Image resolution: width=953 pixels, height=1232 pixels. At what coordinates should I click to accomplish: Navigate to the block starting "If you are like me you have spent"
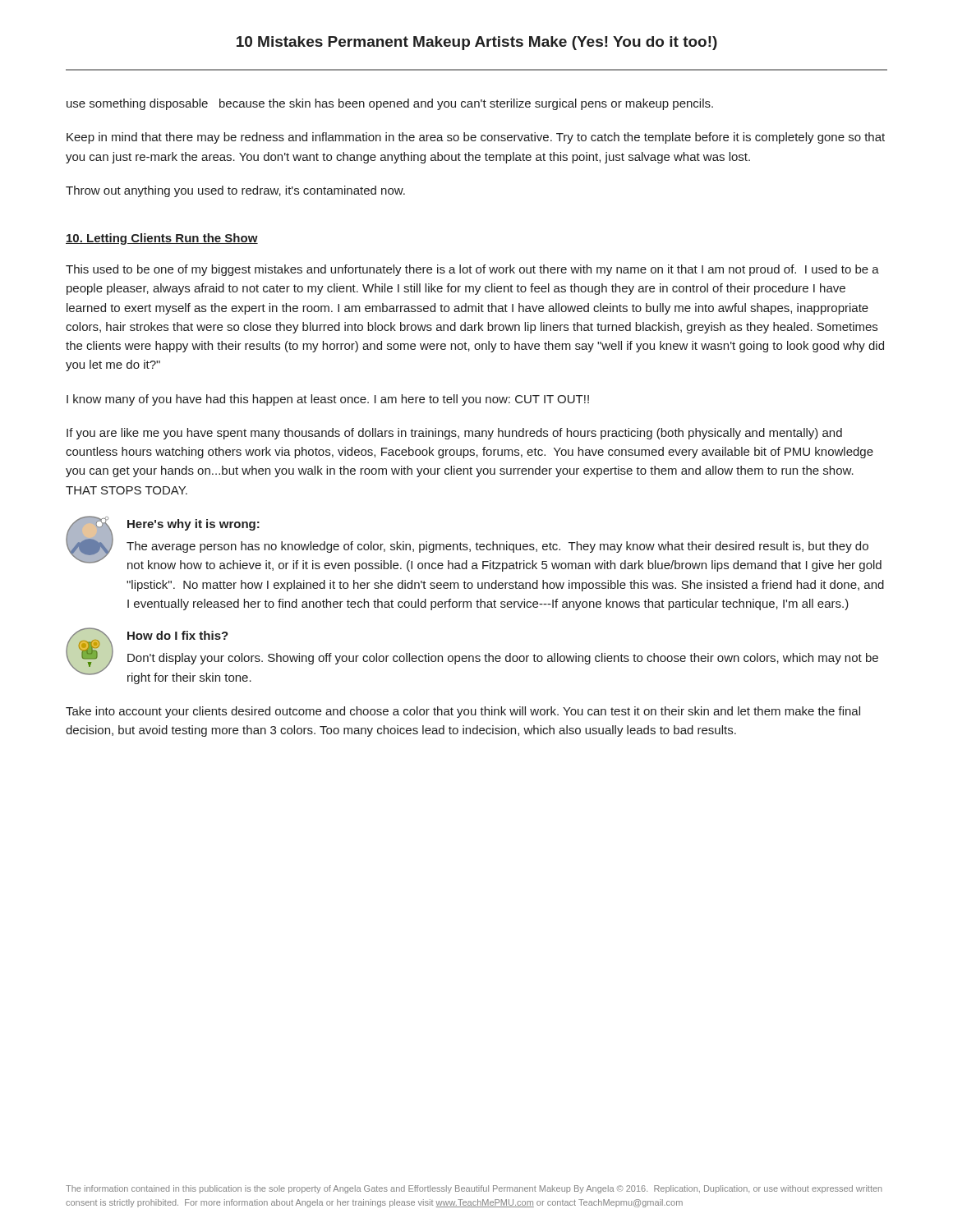[x=470, y=461]
